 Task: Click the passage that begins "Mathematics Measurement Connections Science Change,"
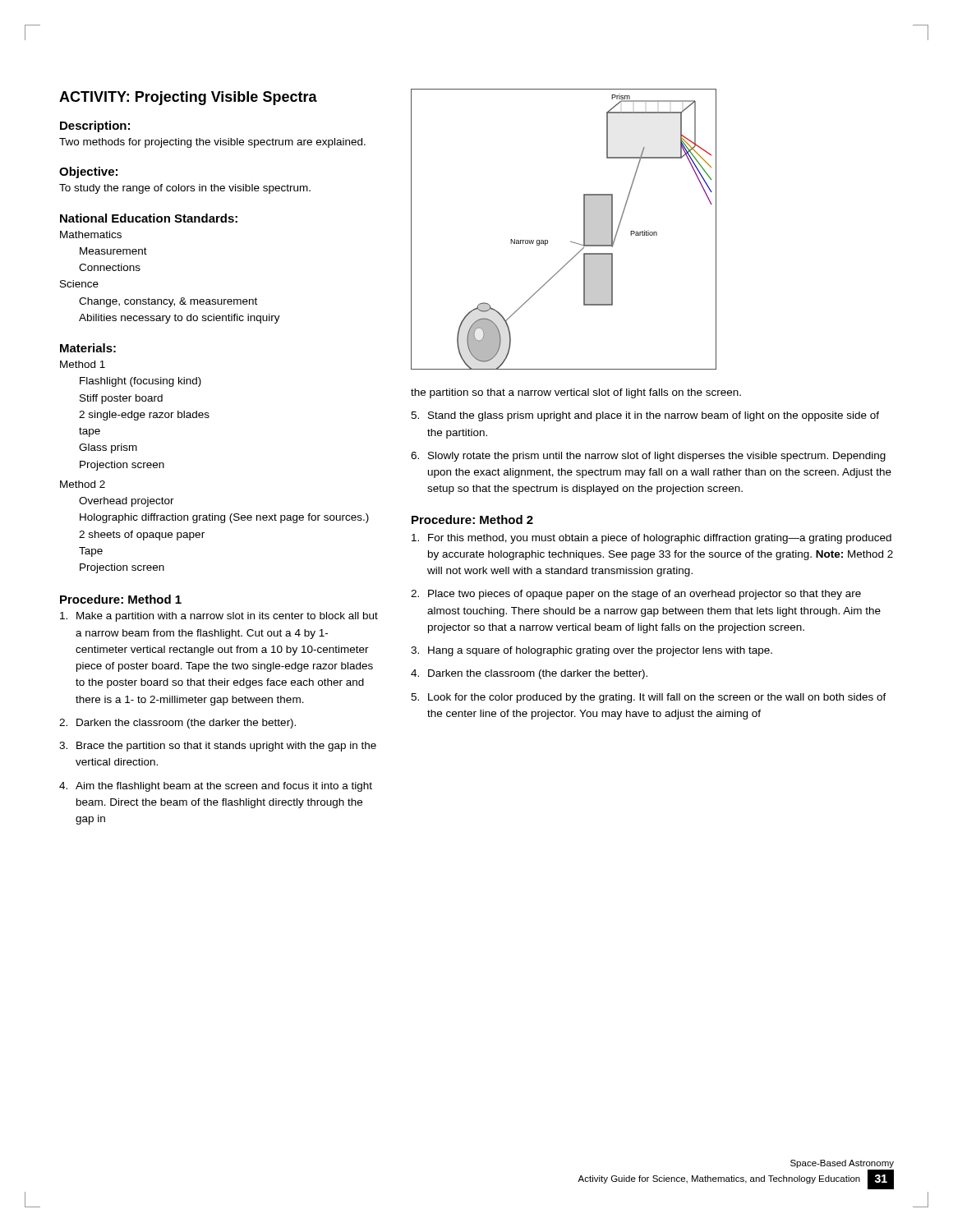tap(91, 234)
